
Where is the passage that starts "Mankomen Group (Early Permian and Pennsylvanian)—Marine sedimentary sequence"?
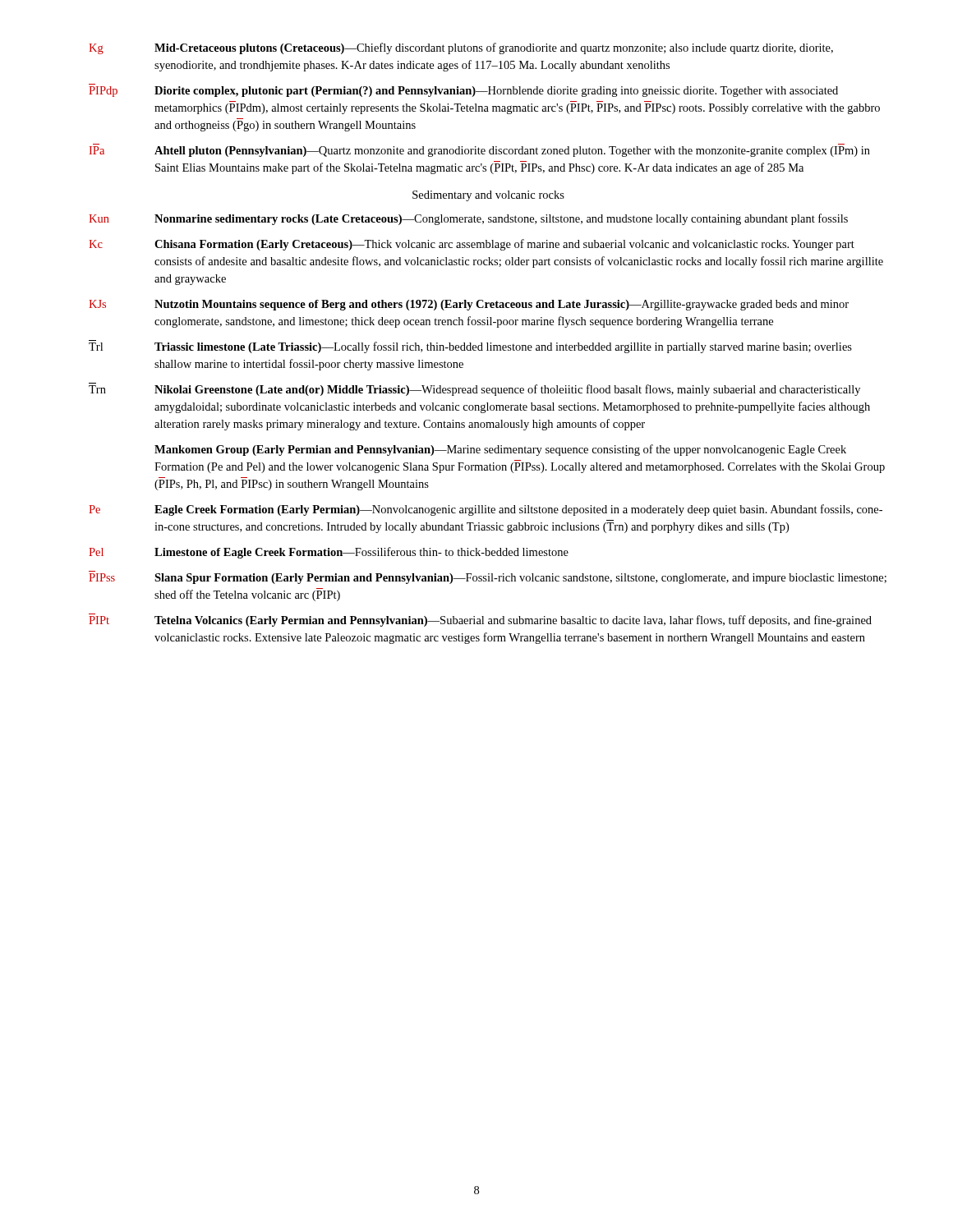(x=521, y=467)
